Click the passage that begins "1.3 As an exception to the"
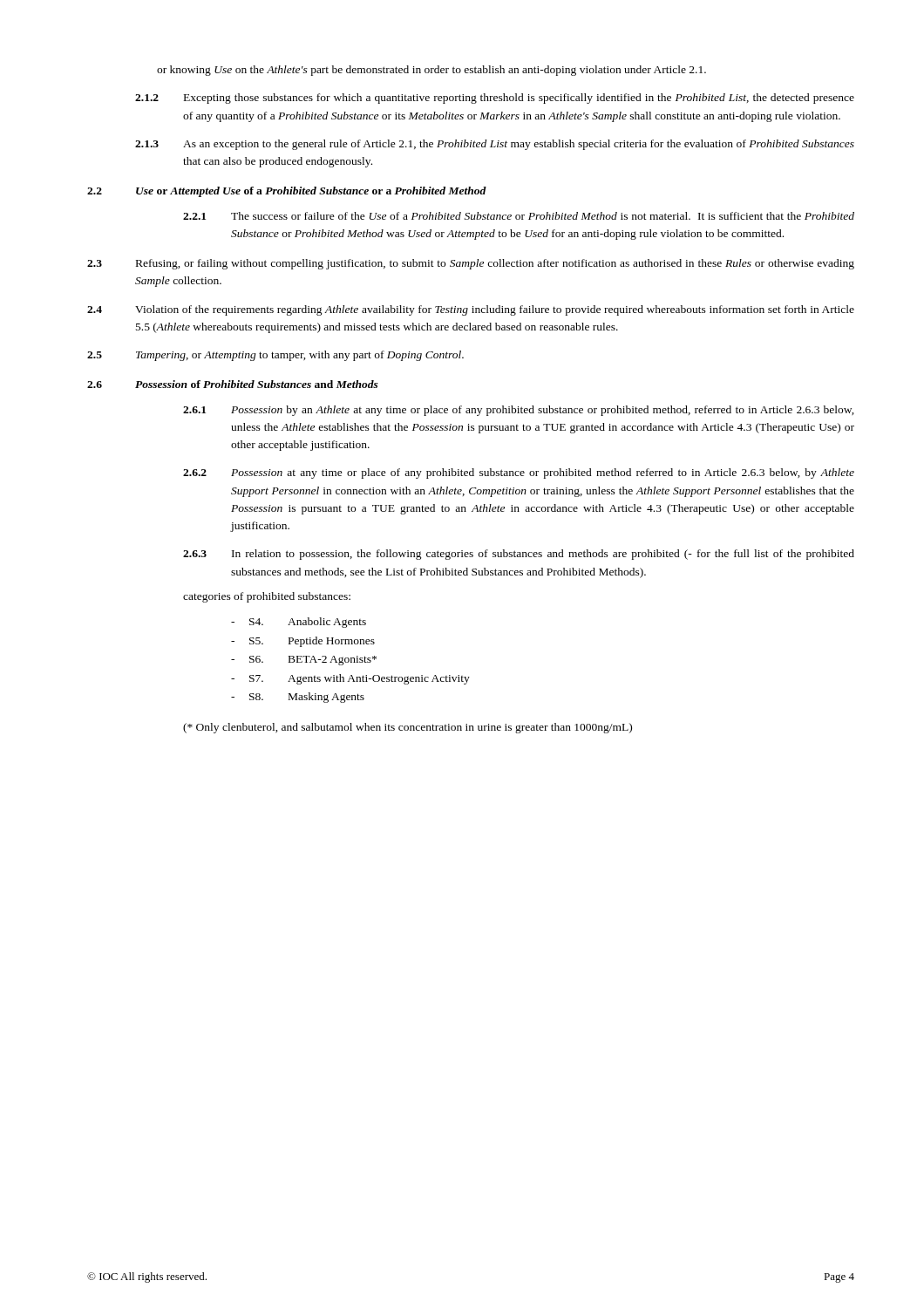Viewport: 924px width, 1308px height. (495, 153)
